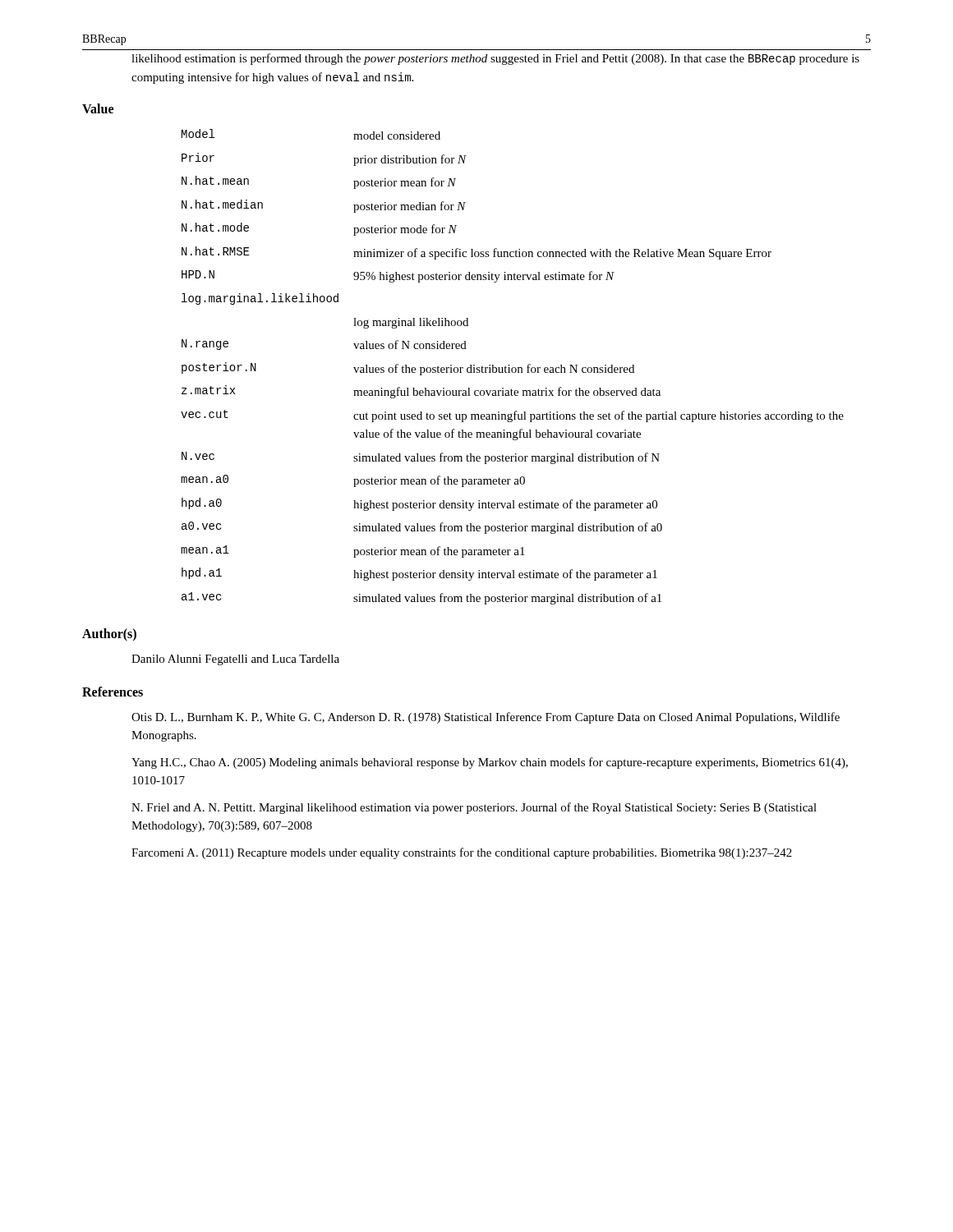Find "Danilo Alunni Fegatelli and Luca Tardella" on this page
The width and height of the screenshot is (953, 1232).
click(x=235, y=659)
